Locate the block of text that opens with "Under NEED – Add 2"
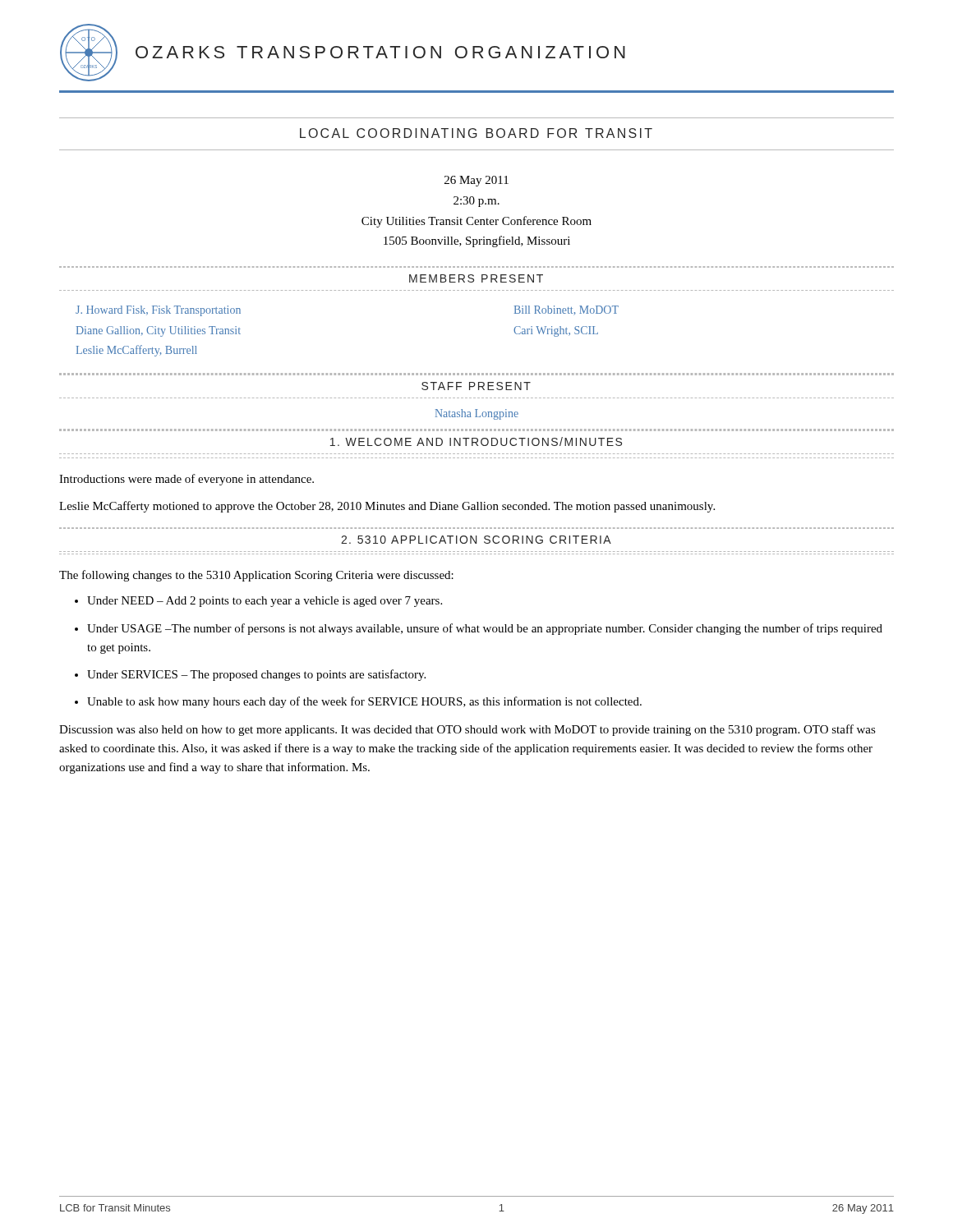Screen dimensions: 1232x953 coord(265,601)
